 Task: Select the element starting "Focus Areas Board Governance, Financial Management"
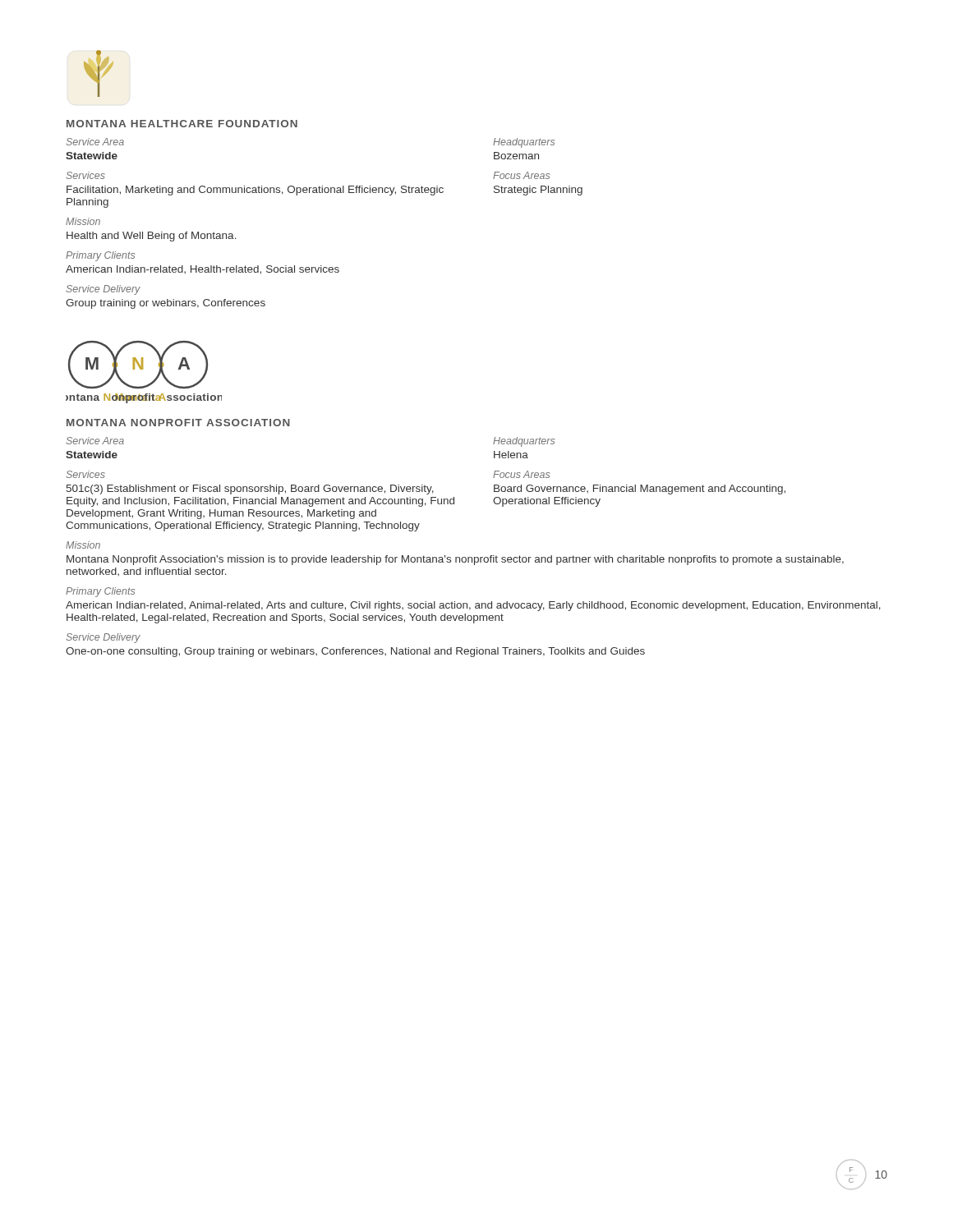point(657,488)
